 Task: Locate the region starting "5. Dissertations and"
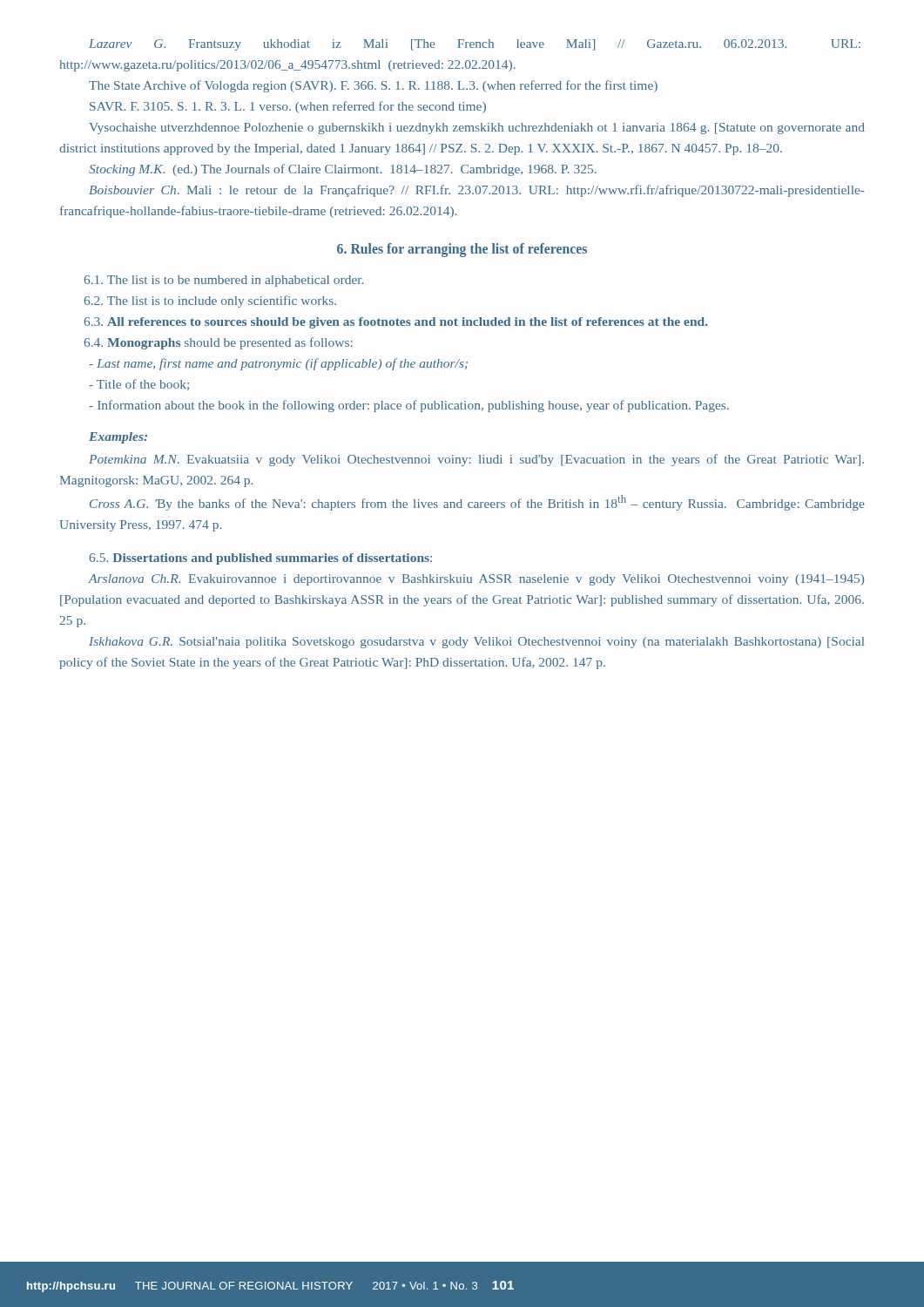(x=261, y=557)
